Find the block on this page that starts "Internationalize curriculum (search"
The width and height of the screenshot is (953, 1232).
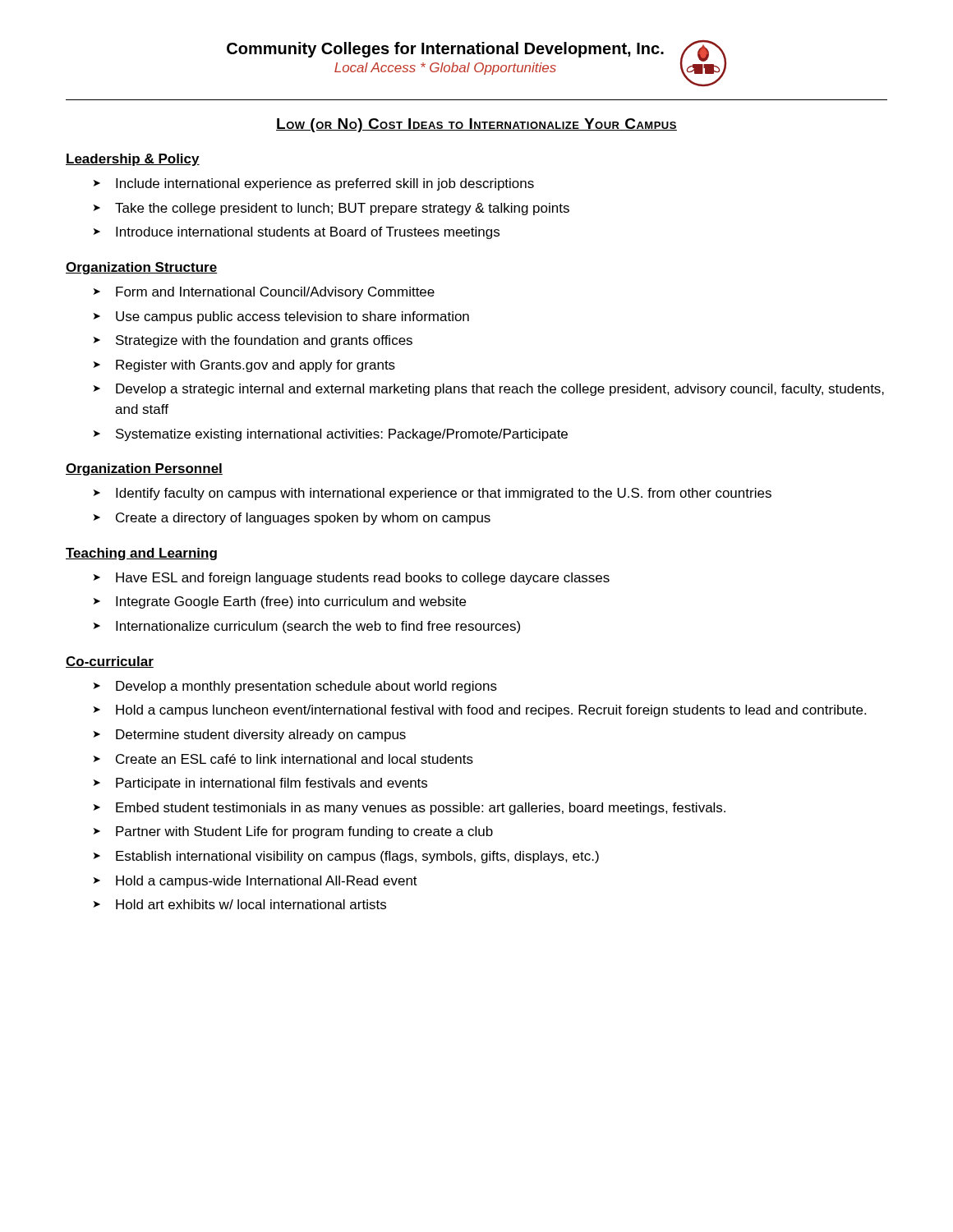click(476, 627)
